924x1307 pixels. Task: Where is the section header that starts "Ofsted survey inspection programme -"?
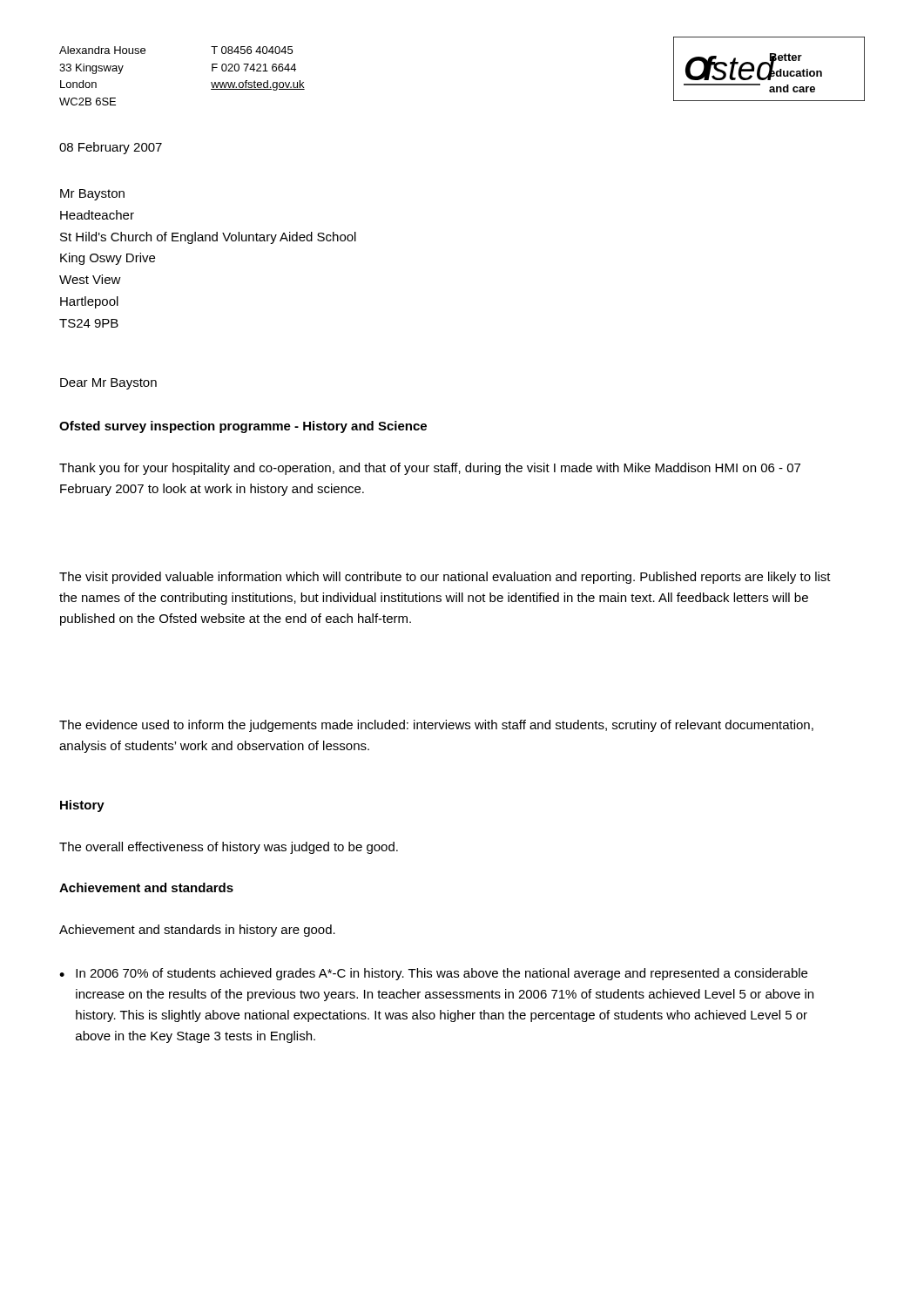pyautogui.click(x=243, y=426)
